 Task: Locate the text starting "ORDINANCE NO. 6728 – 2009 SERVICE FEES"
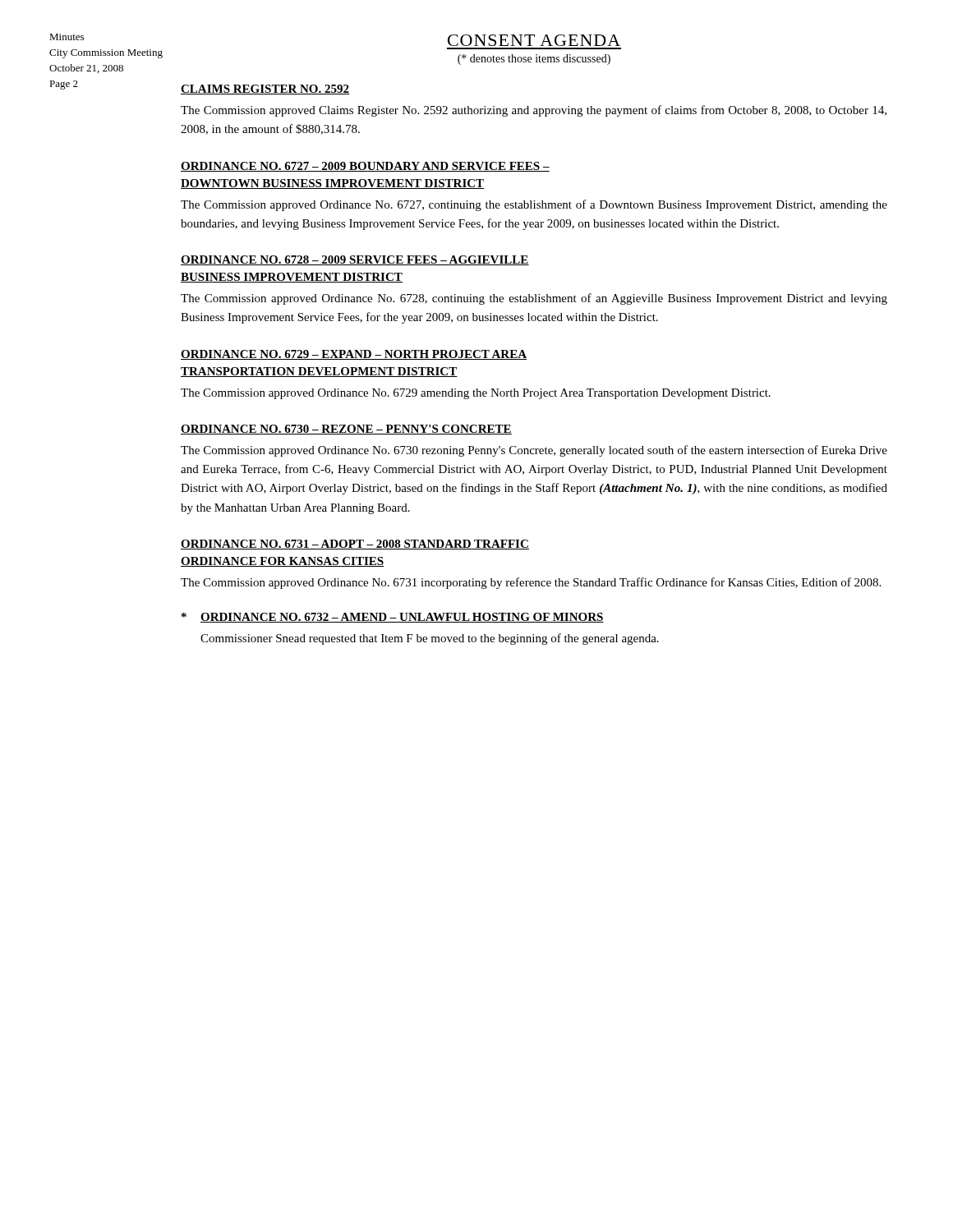tap(355, 268)
